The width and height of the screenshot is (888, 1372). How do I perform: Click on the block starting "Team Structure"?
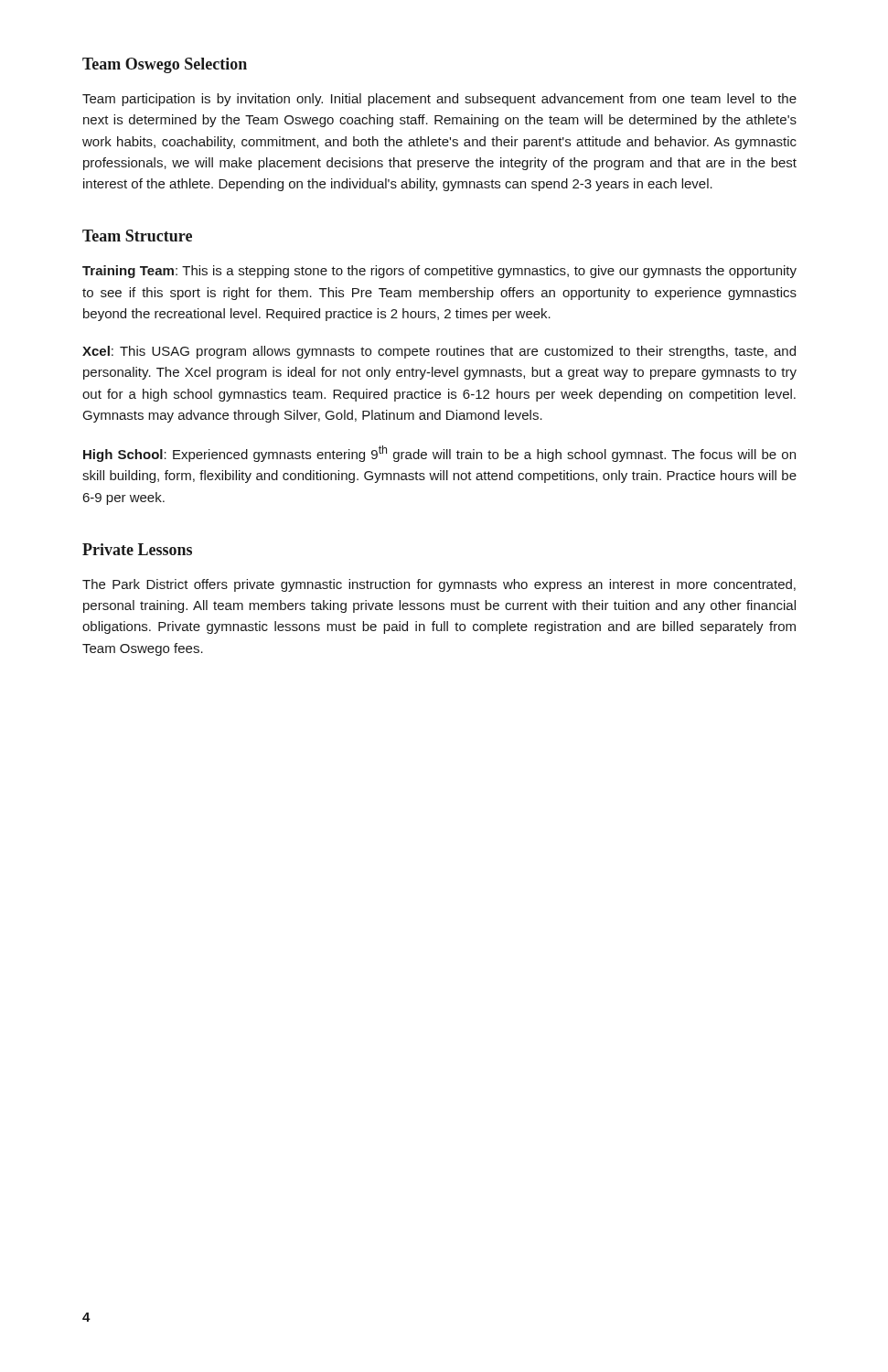pyautogui.click(x=137, y=236)
